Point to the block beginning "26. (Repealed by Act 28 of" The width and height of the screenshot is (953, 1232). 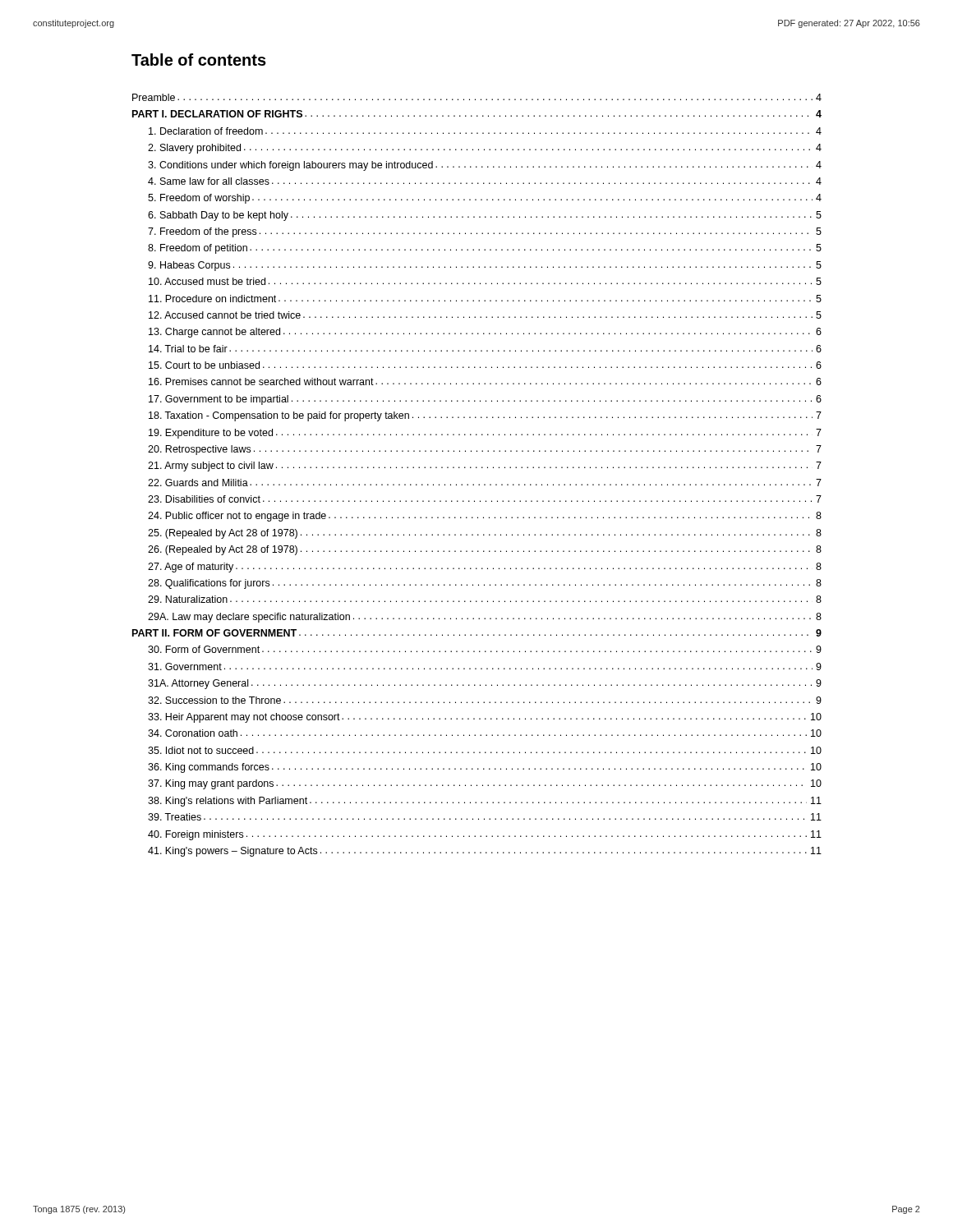tap(476, 550)
